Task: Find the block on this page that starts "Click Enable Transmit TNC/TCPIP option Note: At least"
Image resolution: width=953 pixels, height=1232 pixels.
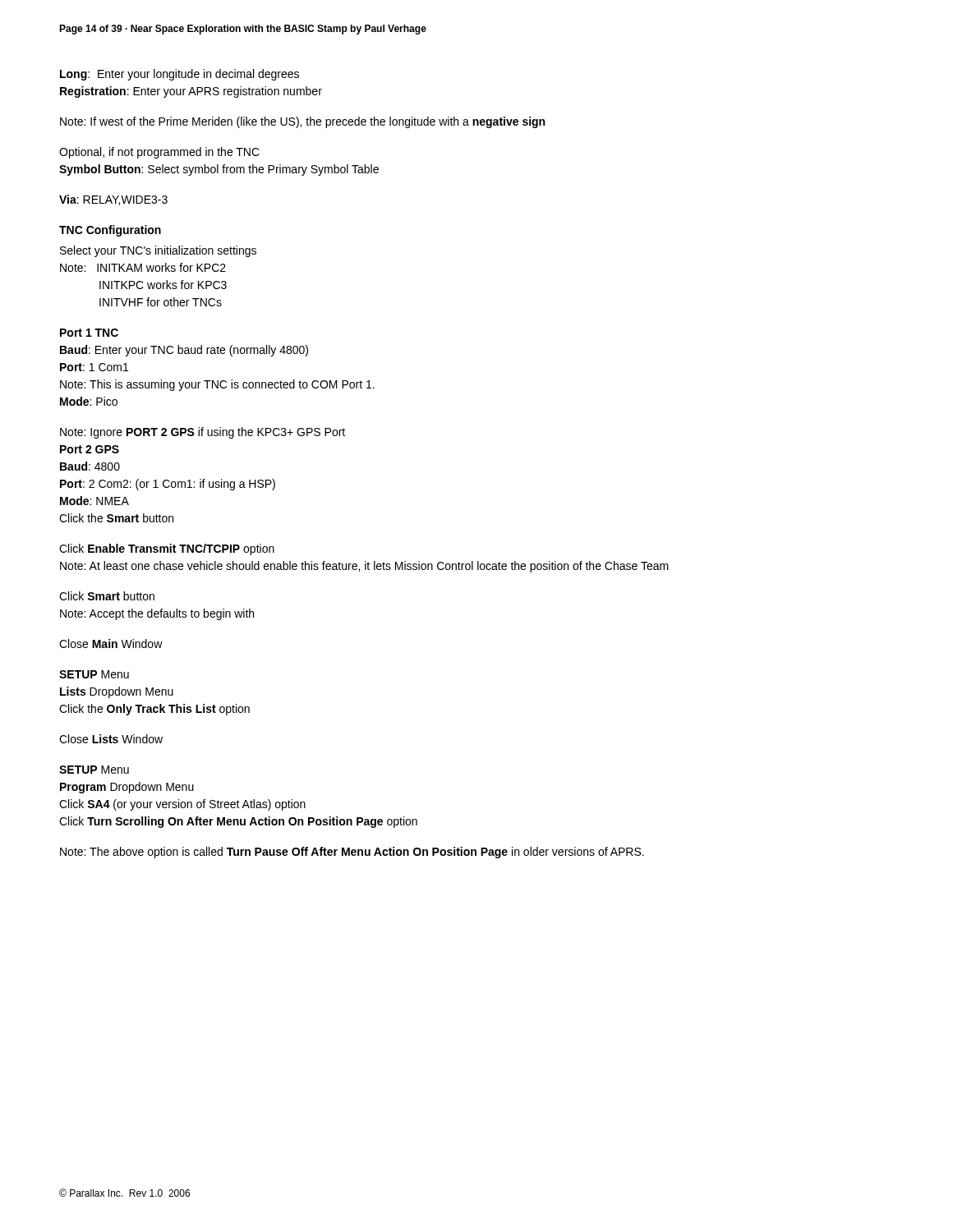Action: (x=364, y=557)
